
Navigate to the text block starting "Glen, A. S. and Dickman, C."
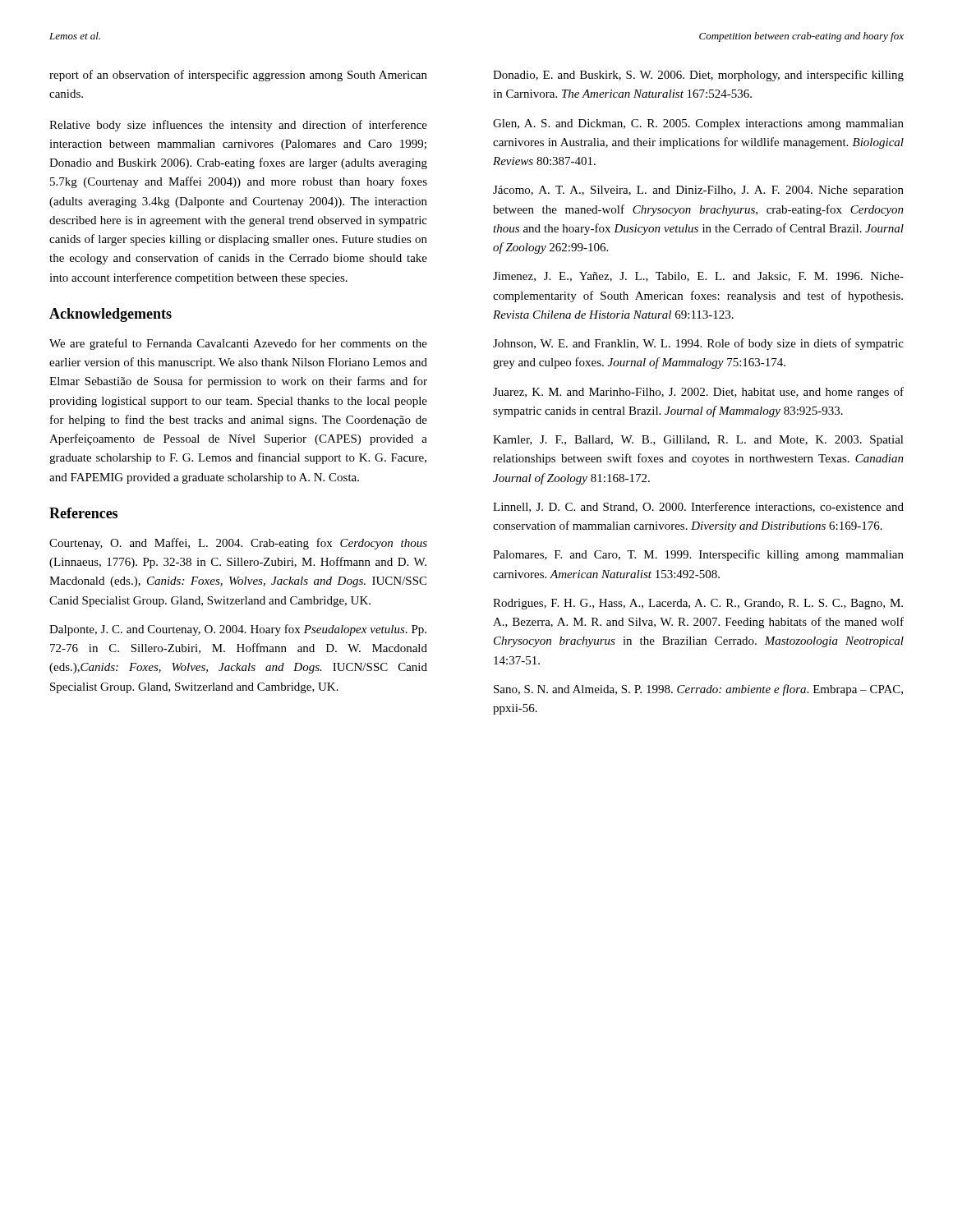[x=698, y=142]
